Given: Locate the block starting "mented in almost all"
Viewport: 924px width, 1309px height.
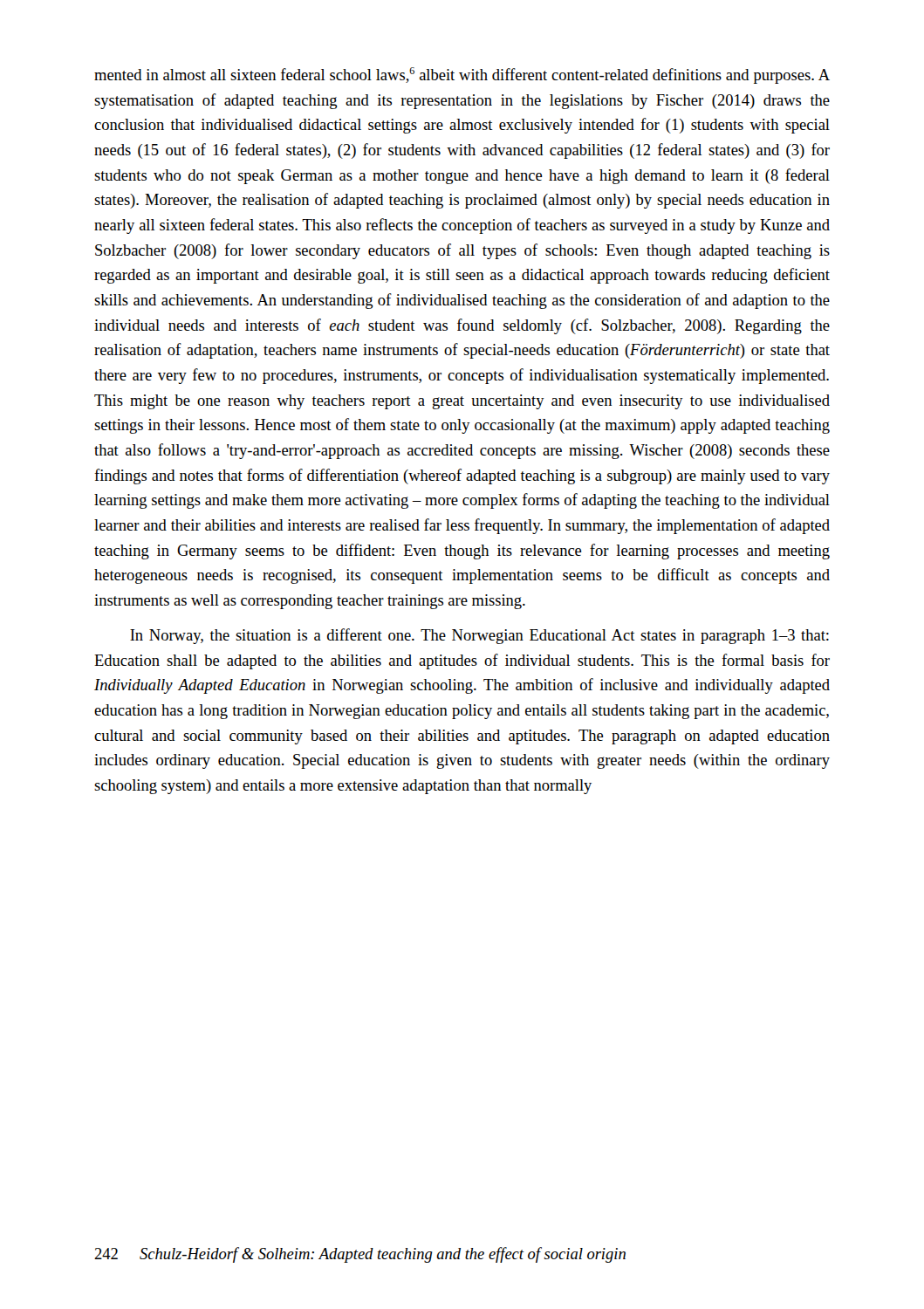Looking at the screenshot, I should (x=462, y=338).
